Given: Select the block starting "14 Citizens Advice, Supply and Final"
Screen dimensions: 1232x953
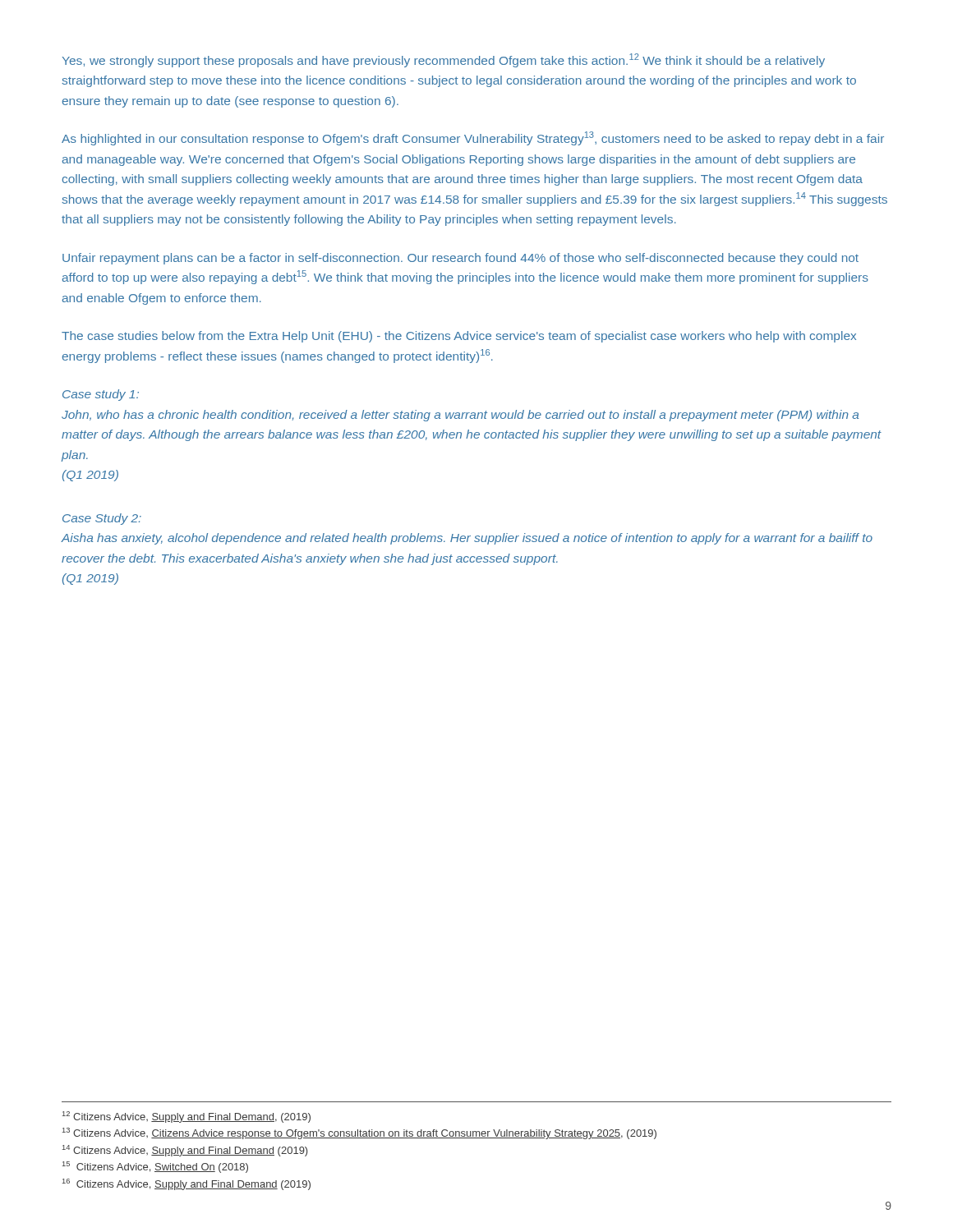Looking at the screenshot, I should [x=185, y=1149].
